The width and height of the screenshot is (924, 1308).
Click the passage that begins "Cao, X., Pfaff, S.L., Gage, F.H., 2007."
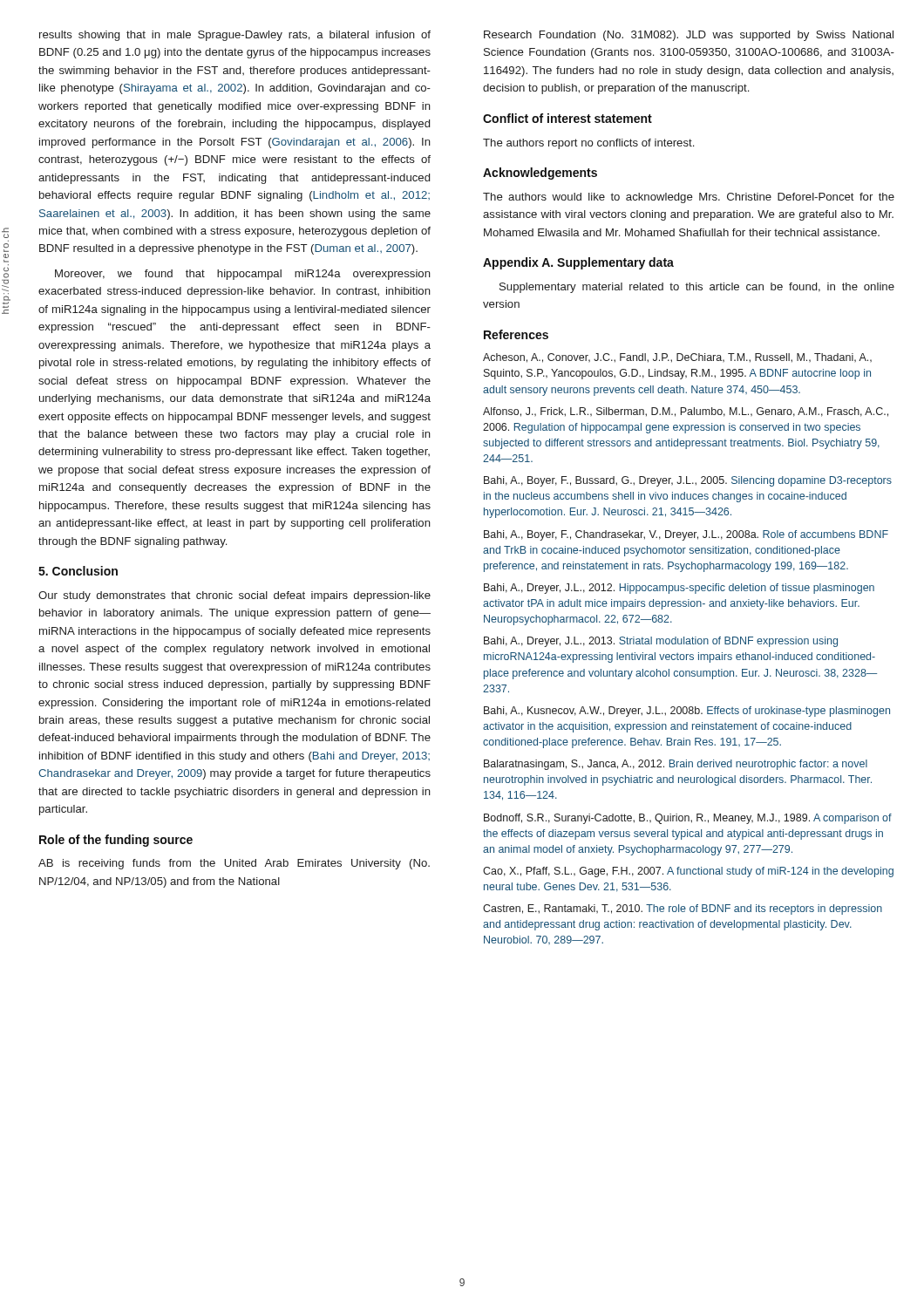coord(688,879)
